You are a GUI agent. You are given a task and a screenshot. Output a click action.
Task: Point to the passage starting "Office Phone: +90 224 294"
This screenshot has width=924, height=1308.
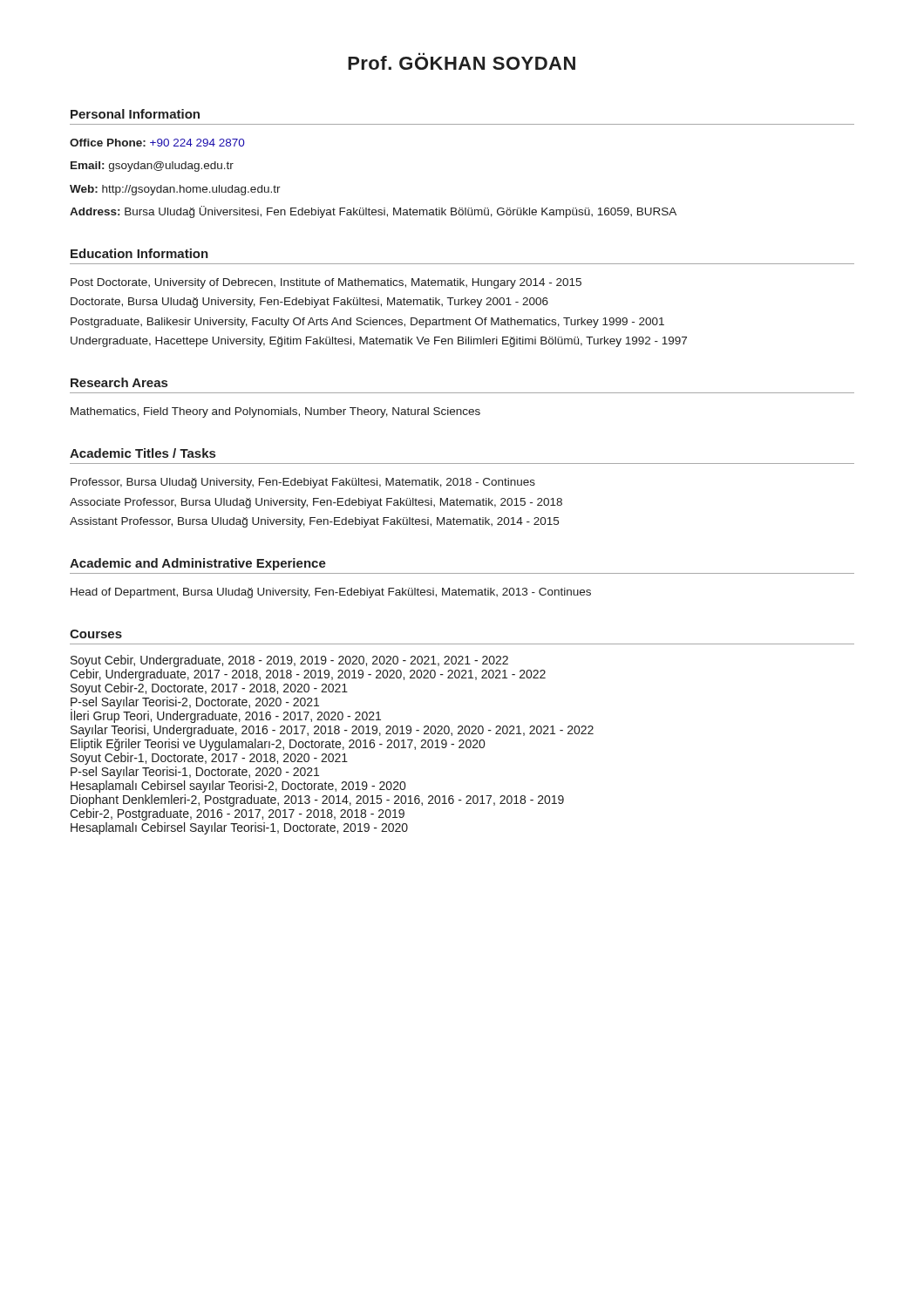[157, 143]
